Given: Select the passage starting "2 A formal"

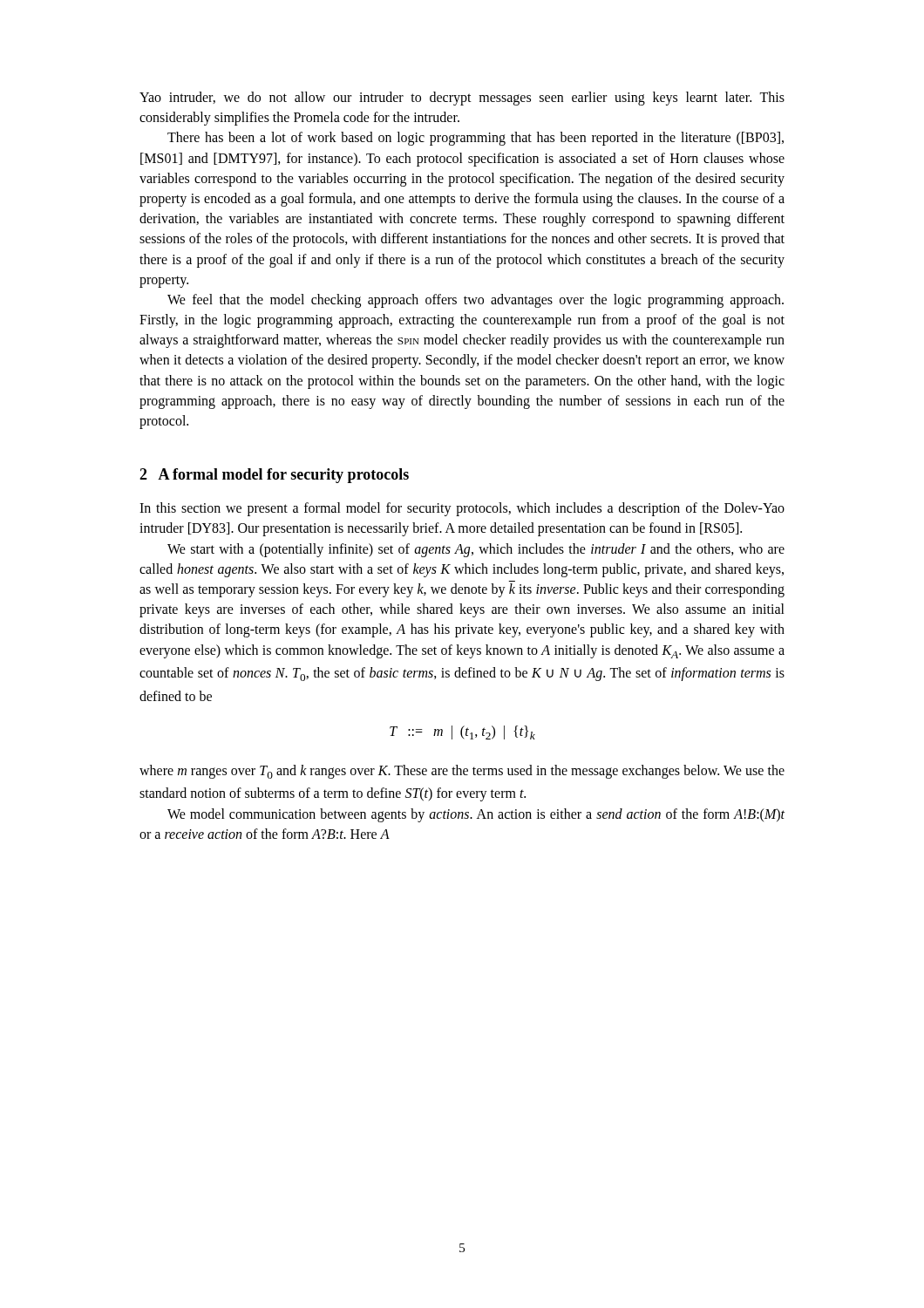Looking at the screenshot, I should click(x=274, y=475).
